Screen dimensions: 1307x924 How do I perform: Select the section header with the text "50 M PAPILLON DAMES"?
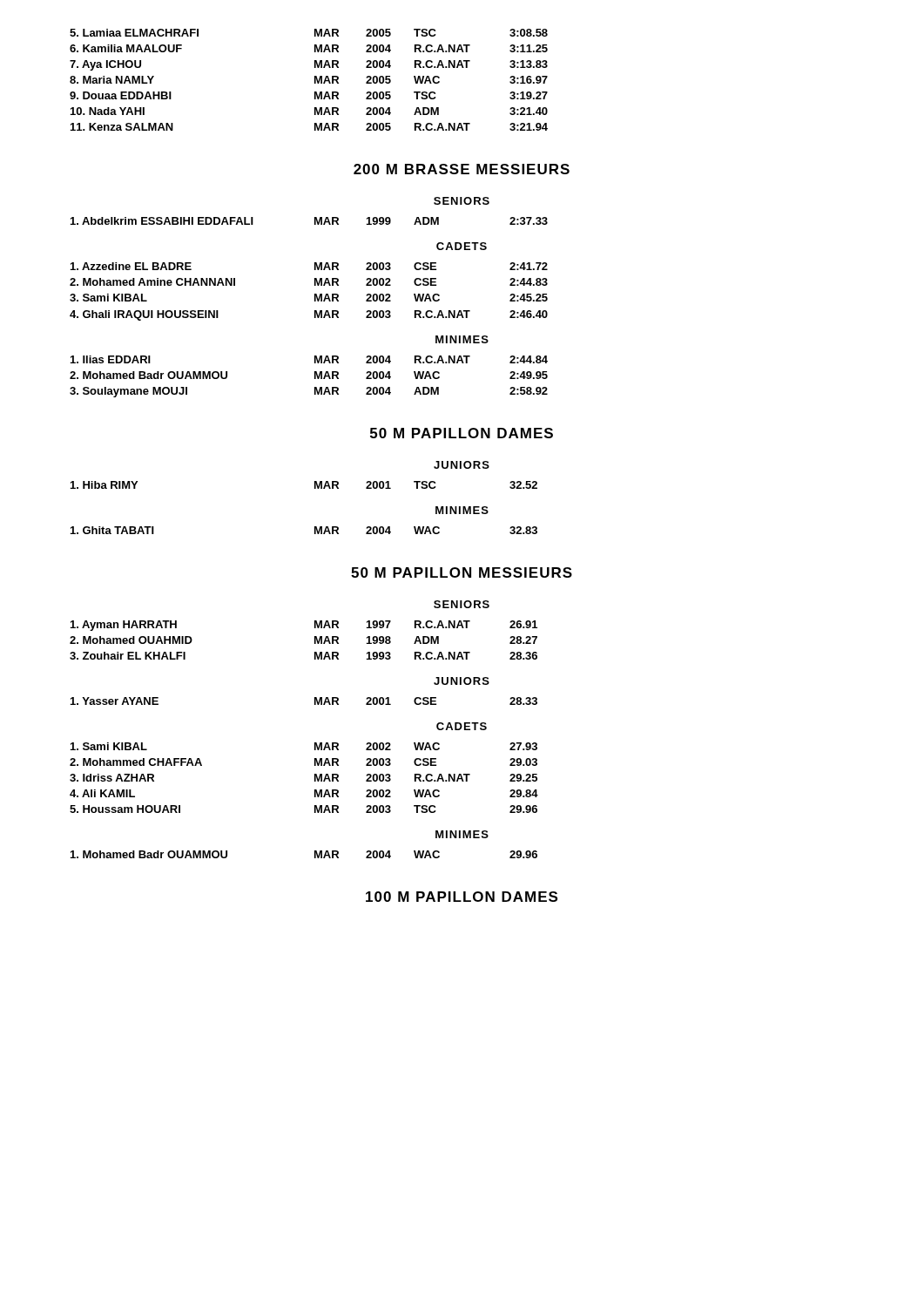click(x=462, y=433)
